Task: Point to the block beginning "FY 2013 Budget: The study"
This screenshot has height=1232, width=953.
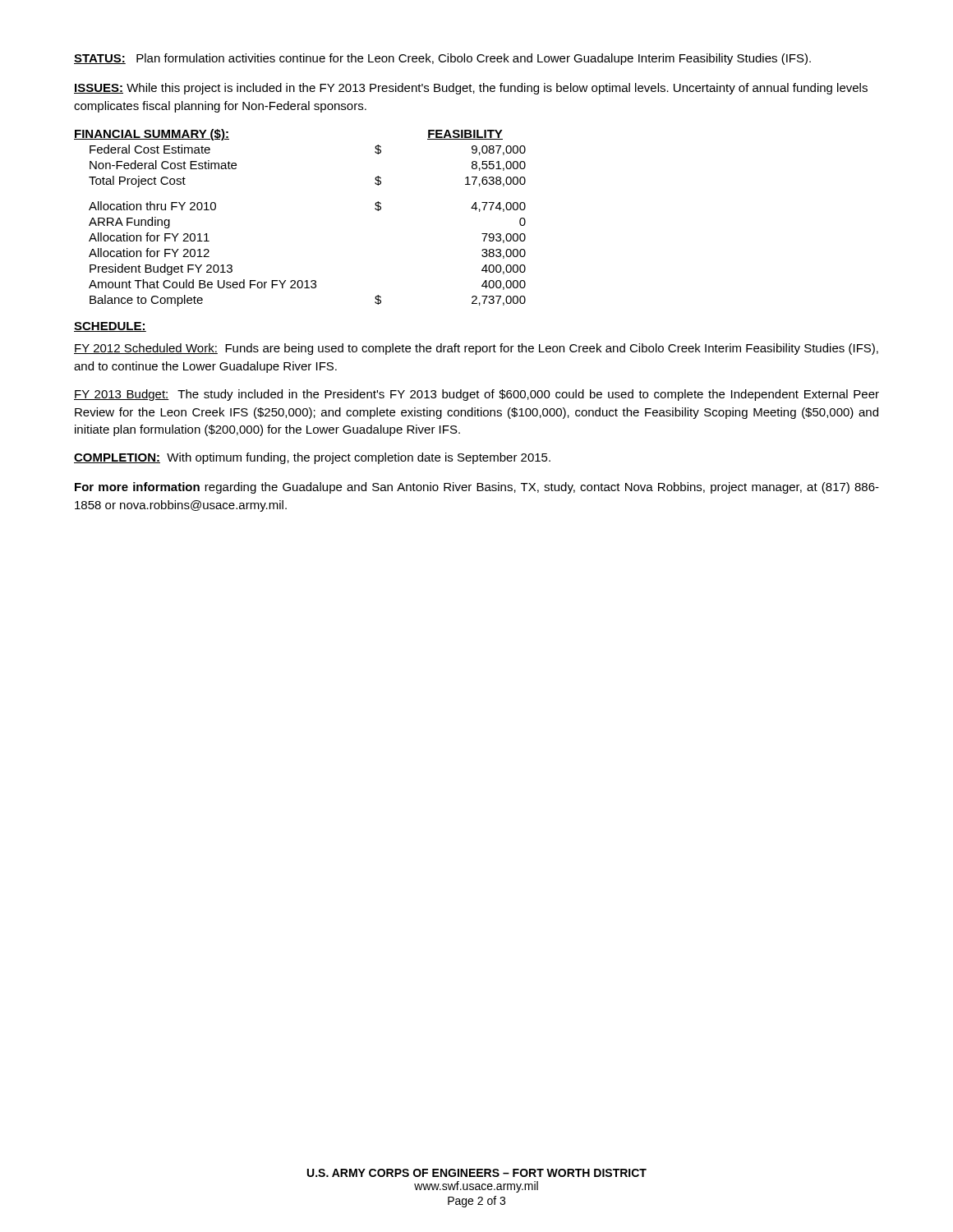Action: tap(476, 411)
